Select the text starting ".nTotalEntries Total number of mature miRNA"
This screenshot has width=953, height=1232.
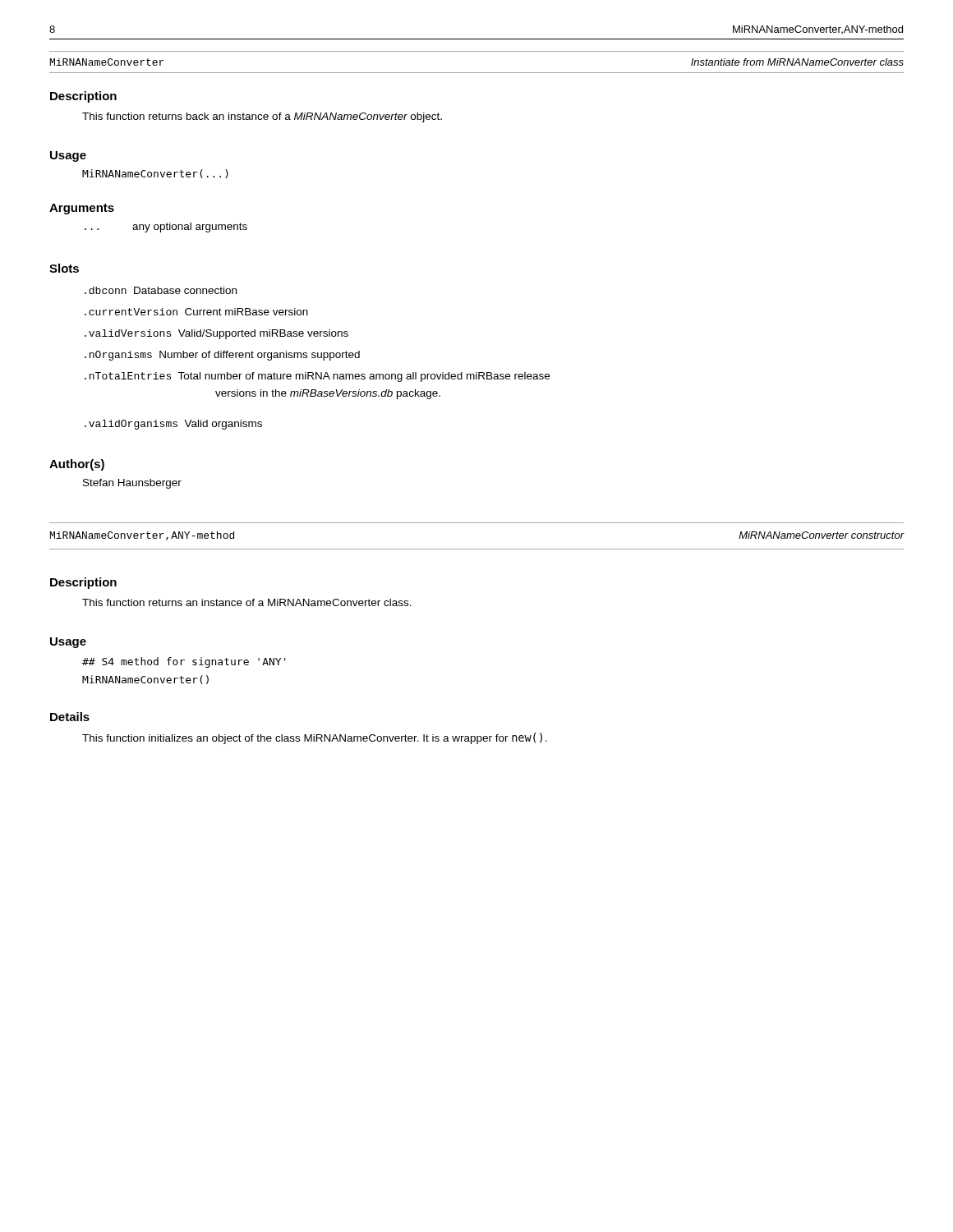click(x=493, y=385)
